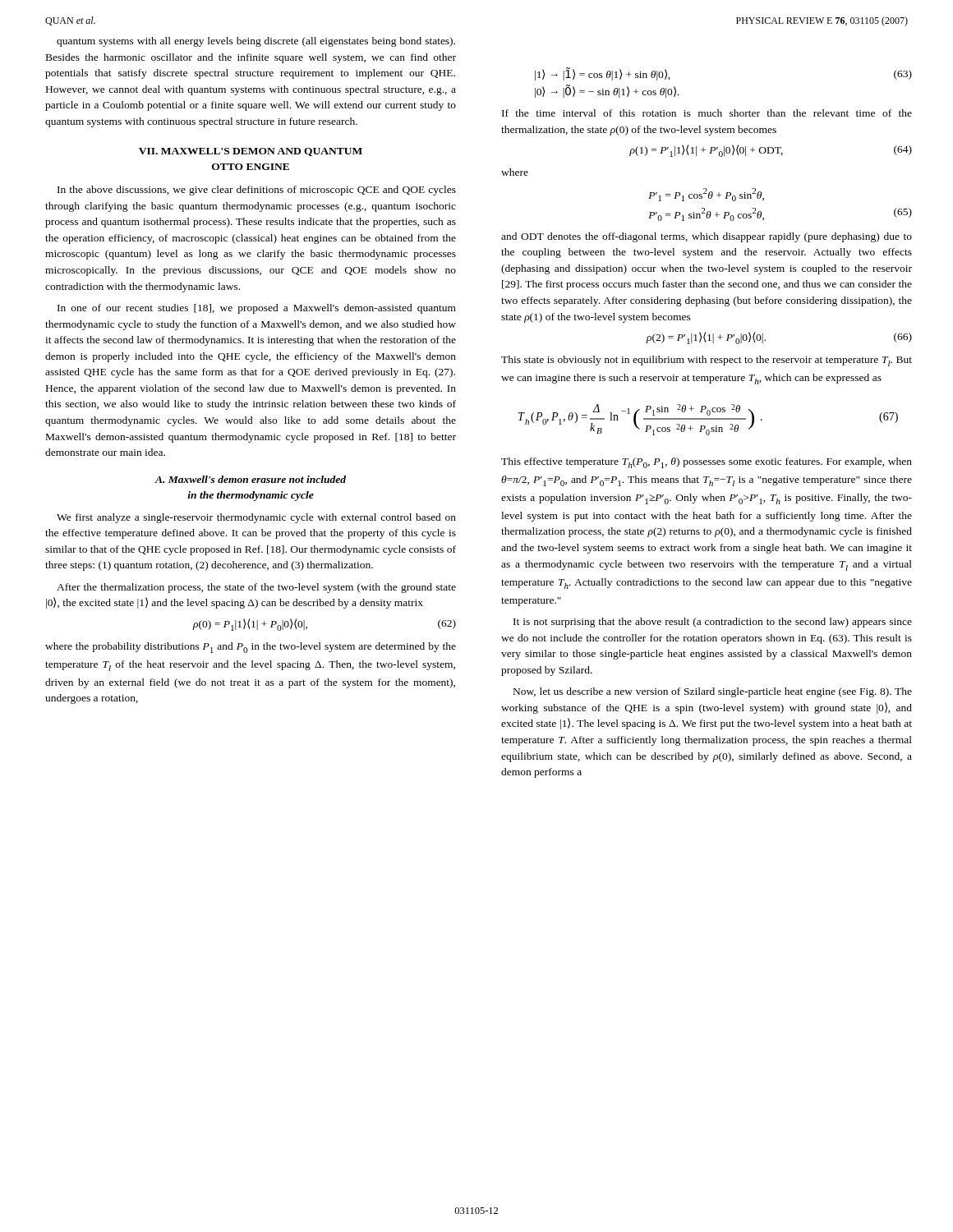The image size is (953, 1232).
Task: Point to the block beginning "This effective temperature Th(P0,"
Action: point(707,531)
